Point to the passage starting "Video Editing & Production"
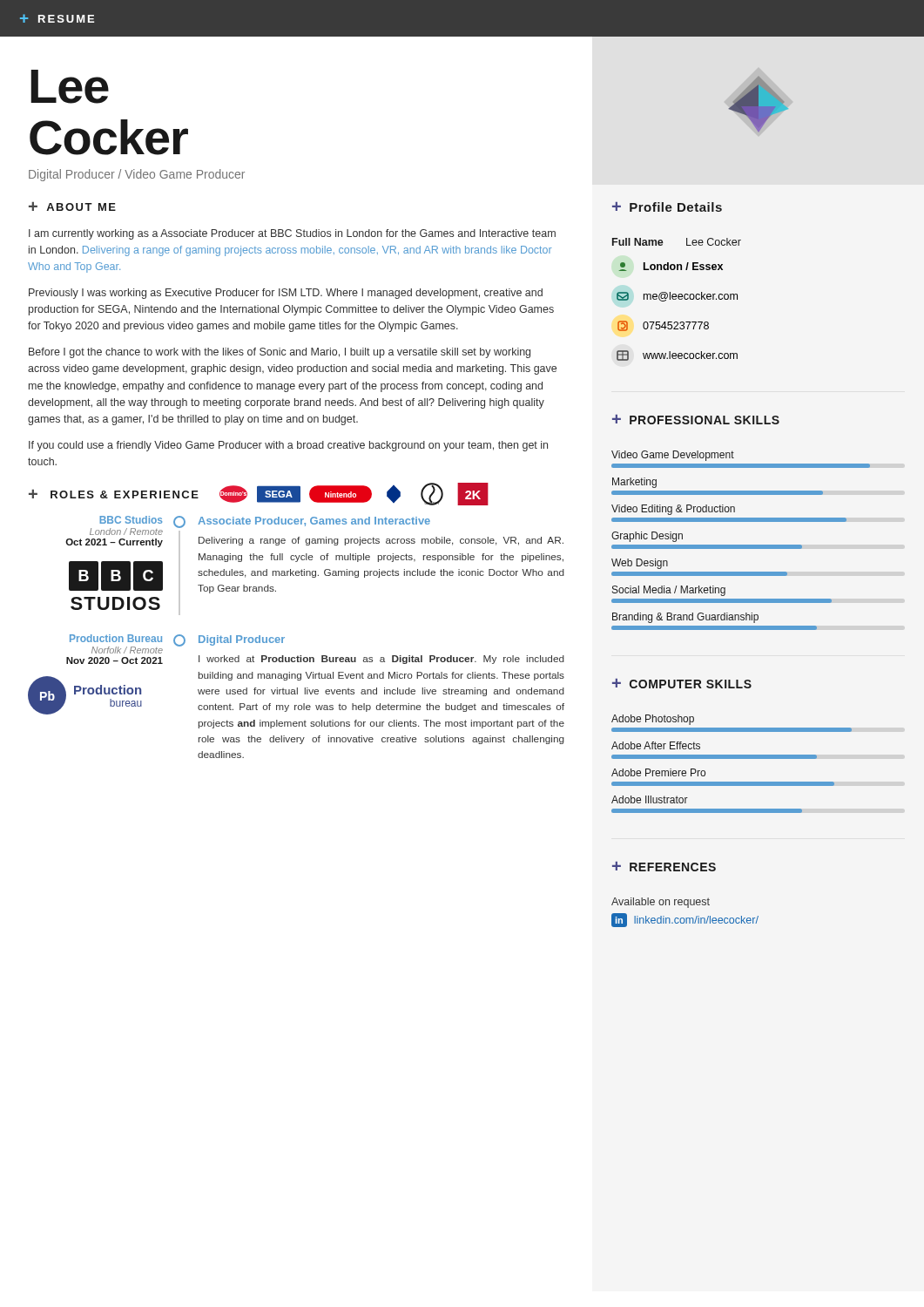 point(758,512)
